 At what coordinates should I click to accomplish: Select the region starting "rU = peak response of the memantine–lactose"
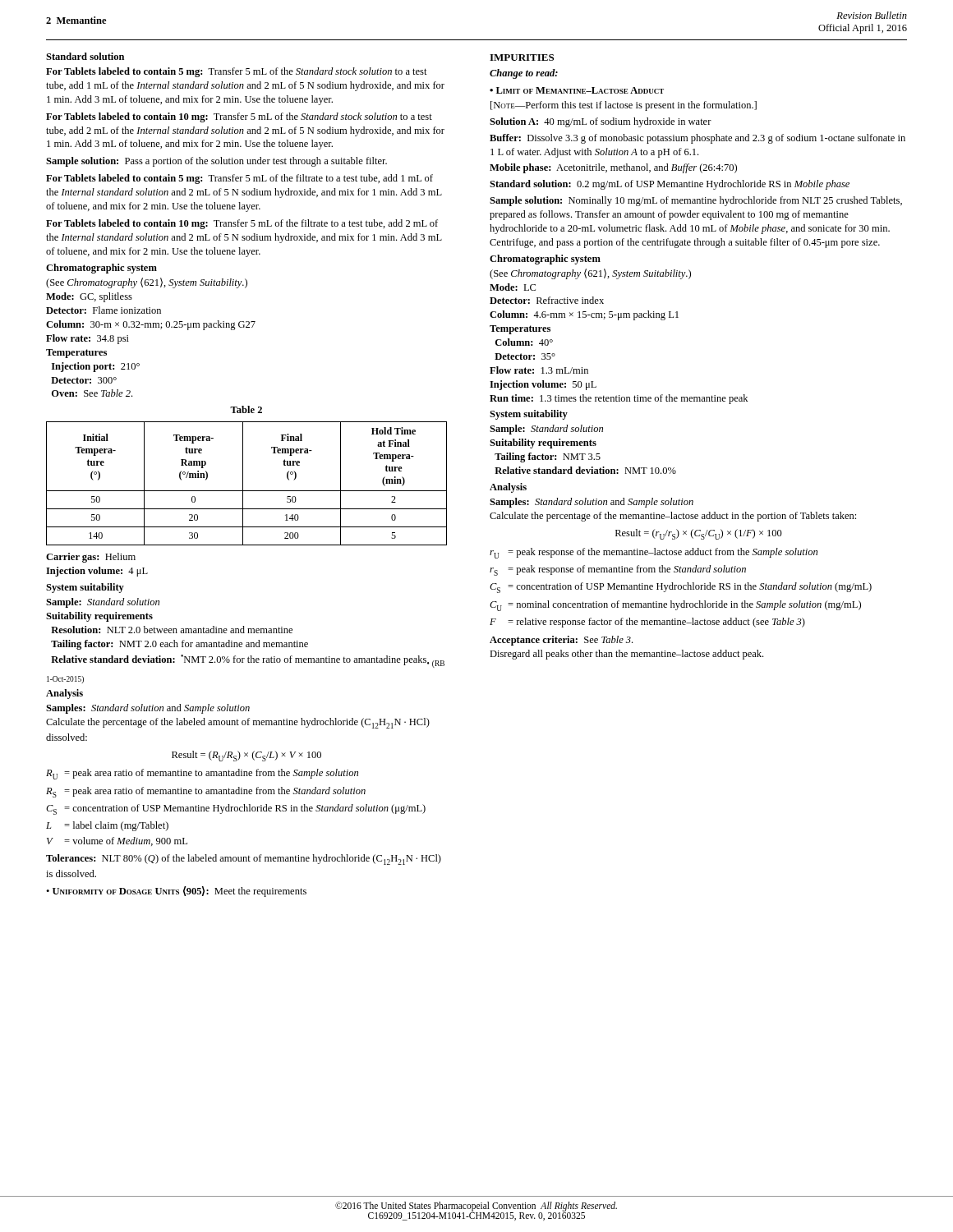pyautogui.click(x=654, y=553)
